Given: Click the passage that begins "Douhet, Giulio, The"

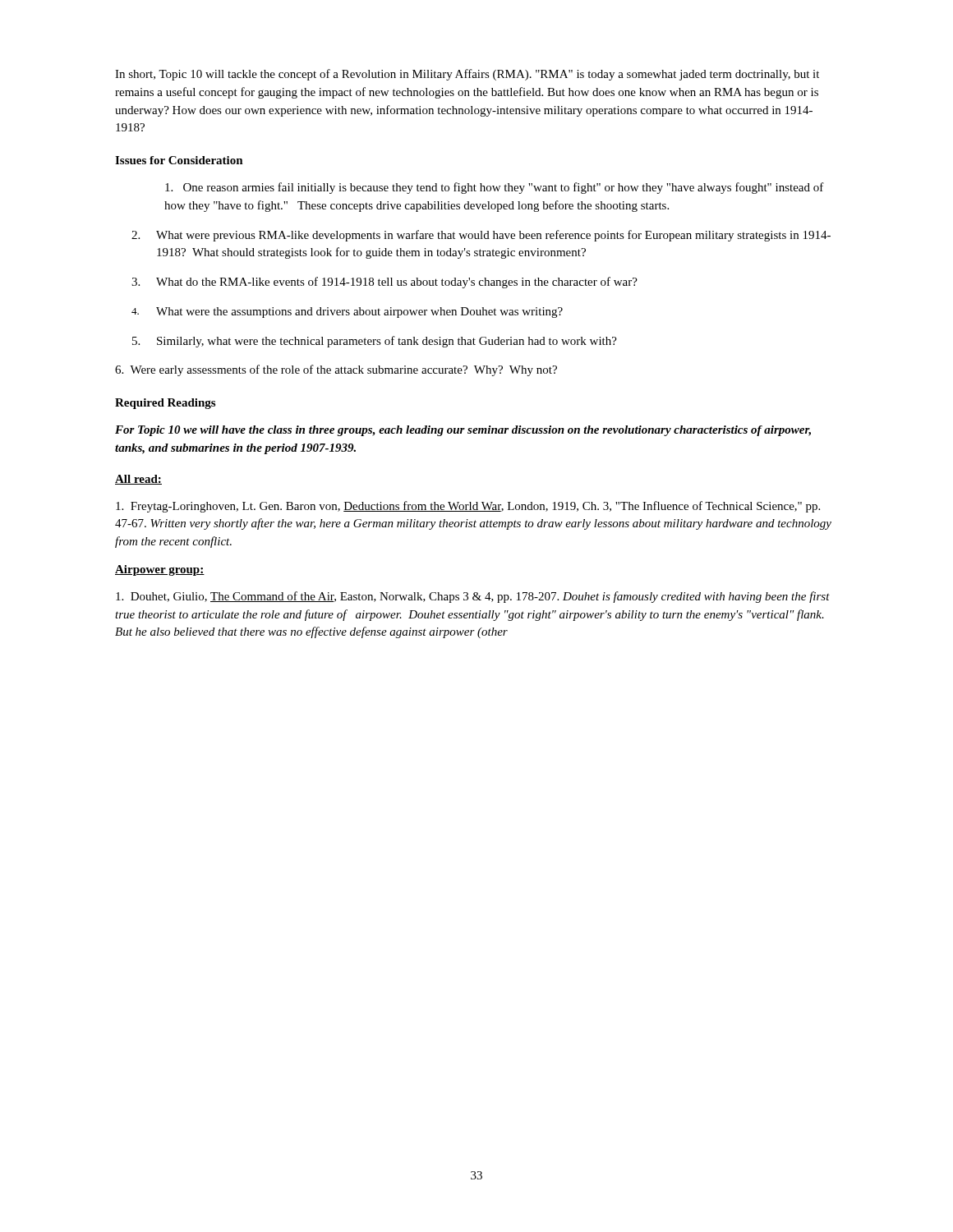Looking at the screenshot, I should point(472,614).
